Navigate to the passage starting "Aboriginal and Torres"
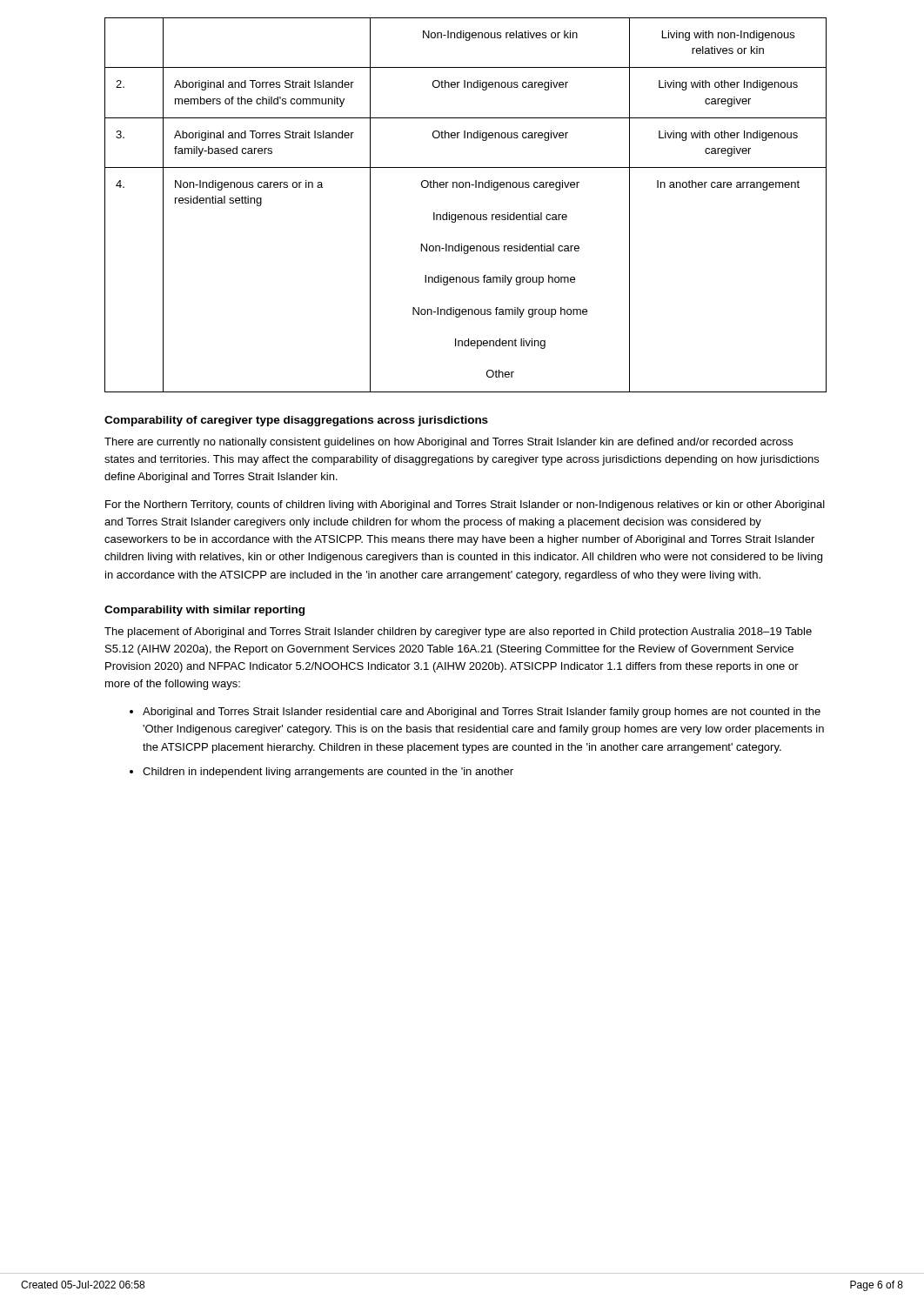Screen dimensions: 1305x924 click(x=483, y=729)
